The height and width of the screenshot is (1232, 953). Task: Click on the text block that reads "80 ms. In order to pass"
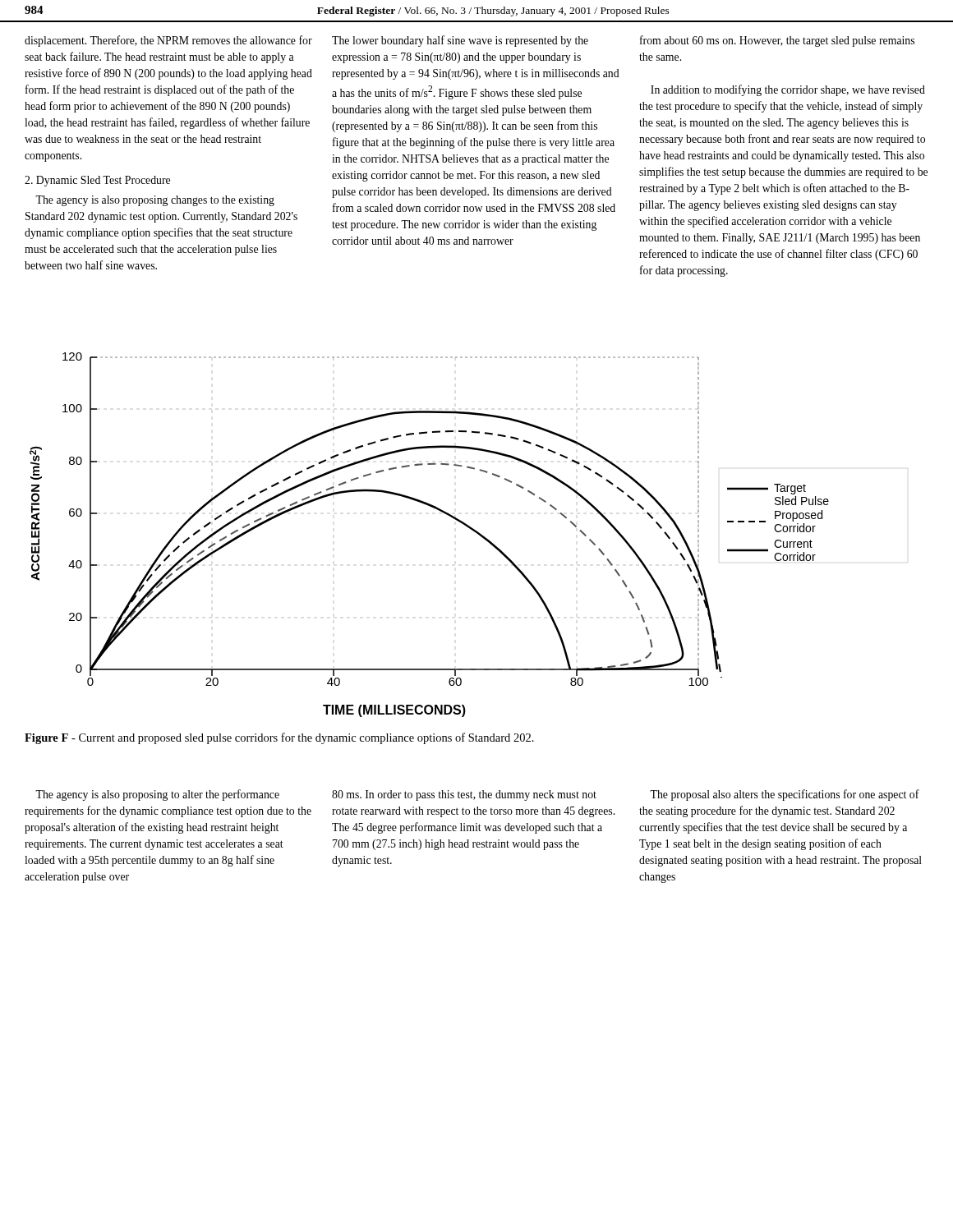[x=474, y=827]
